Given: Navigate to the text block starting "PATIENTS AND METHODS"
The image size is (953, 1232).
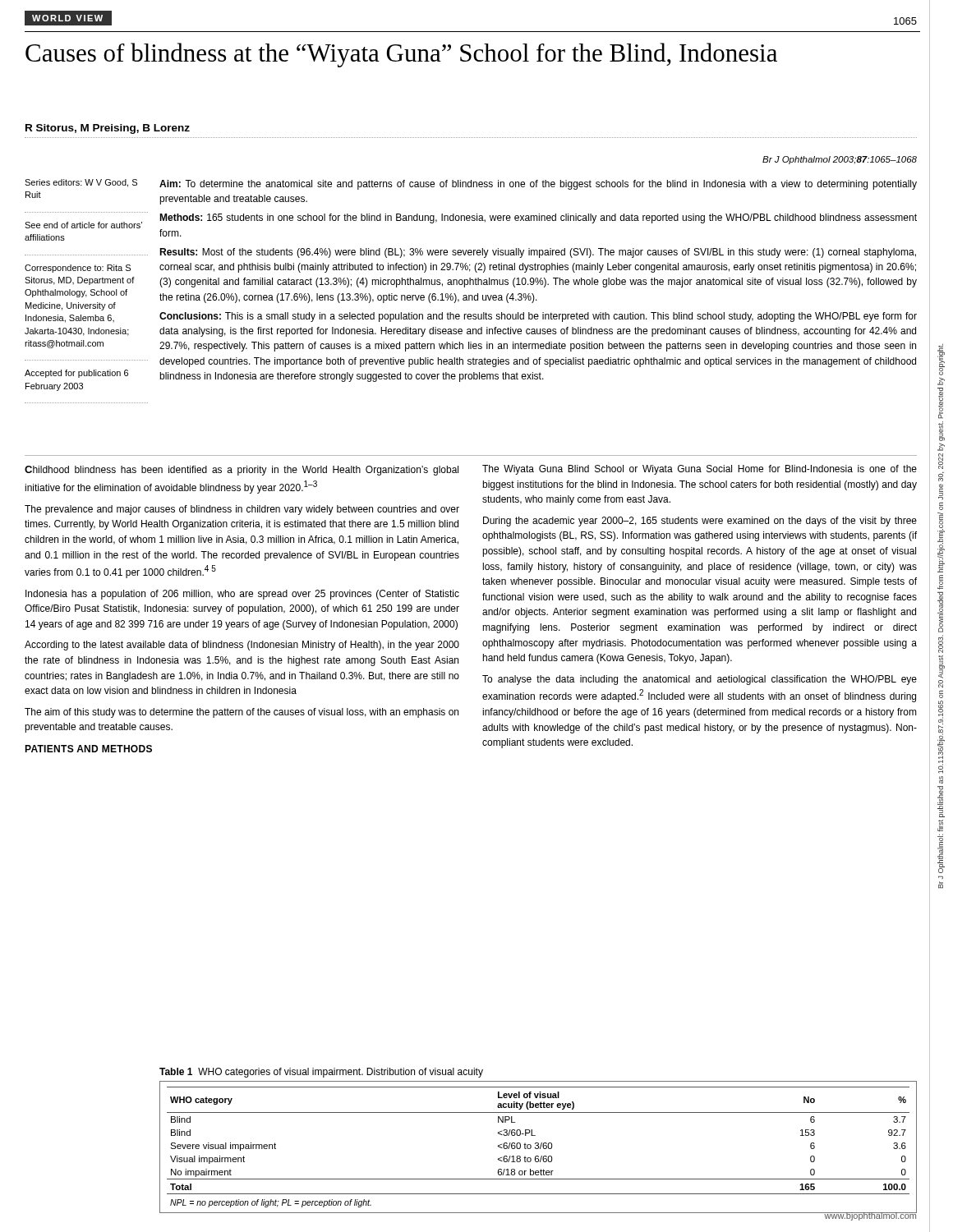Looking at the screenshot, I should [88, 749].
